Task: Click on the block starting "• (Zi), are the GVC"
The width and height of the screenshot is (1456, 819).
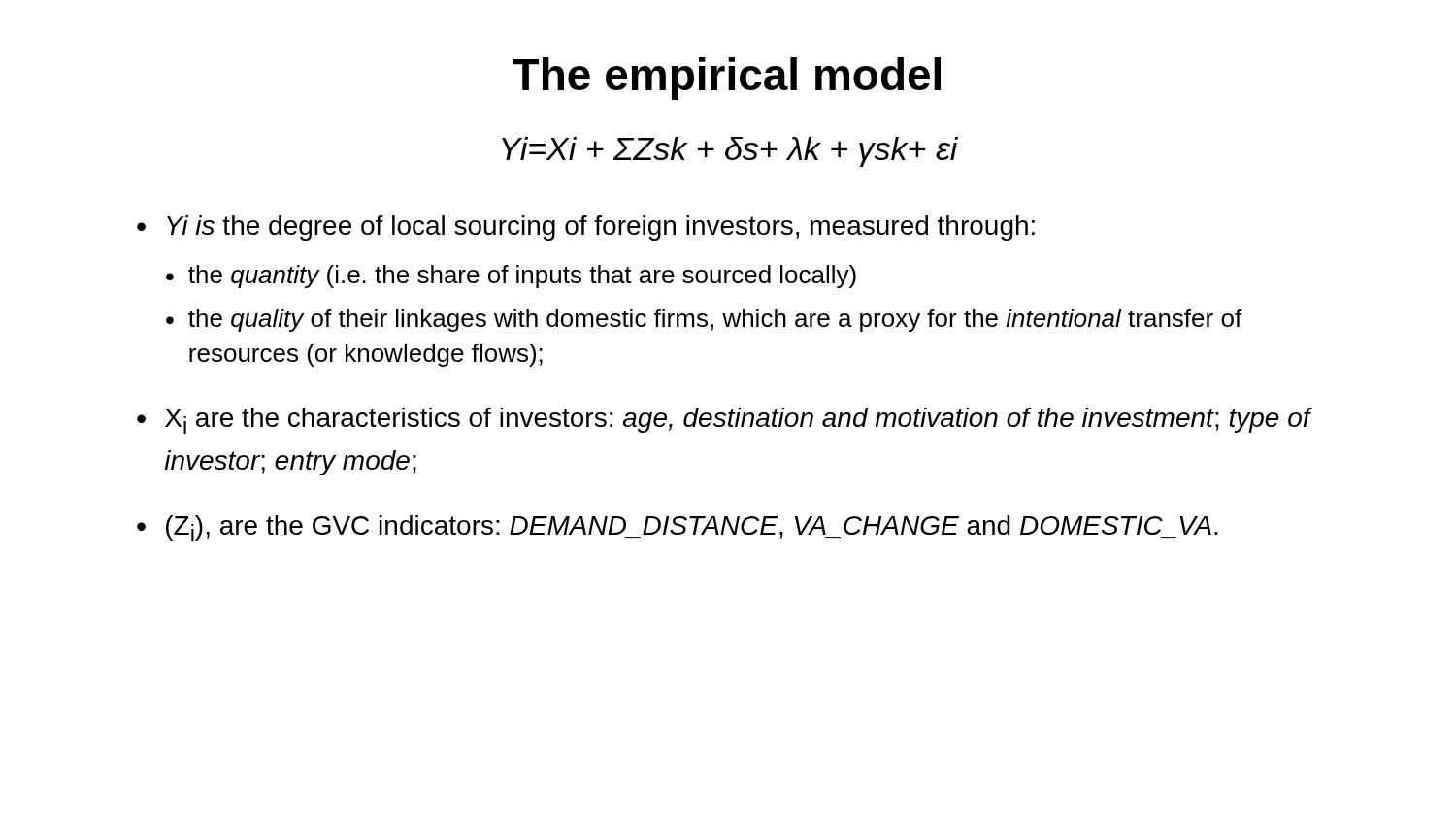Action: [x=747, y=528]
